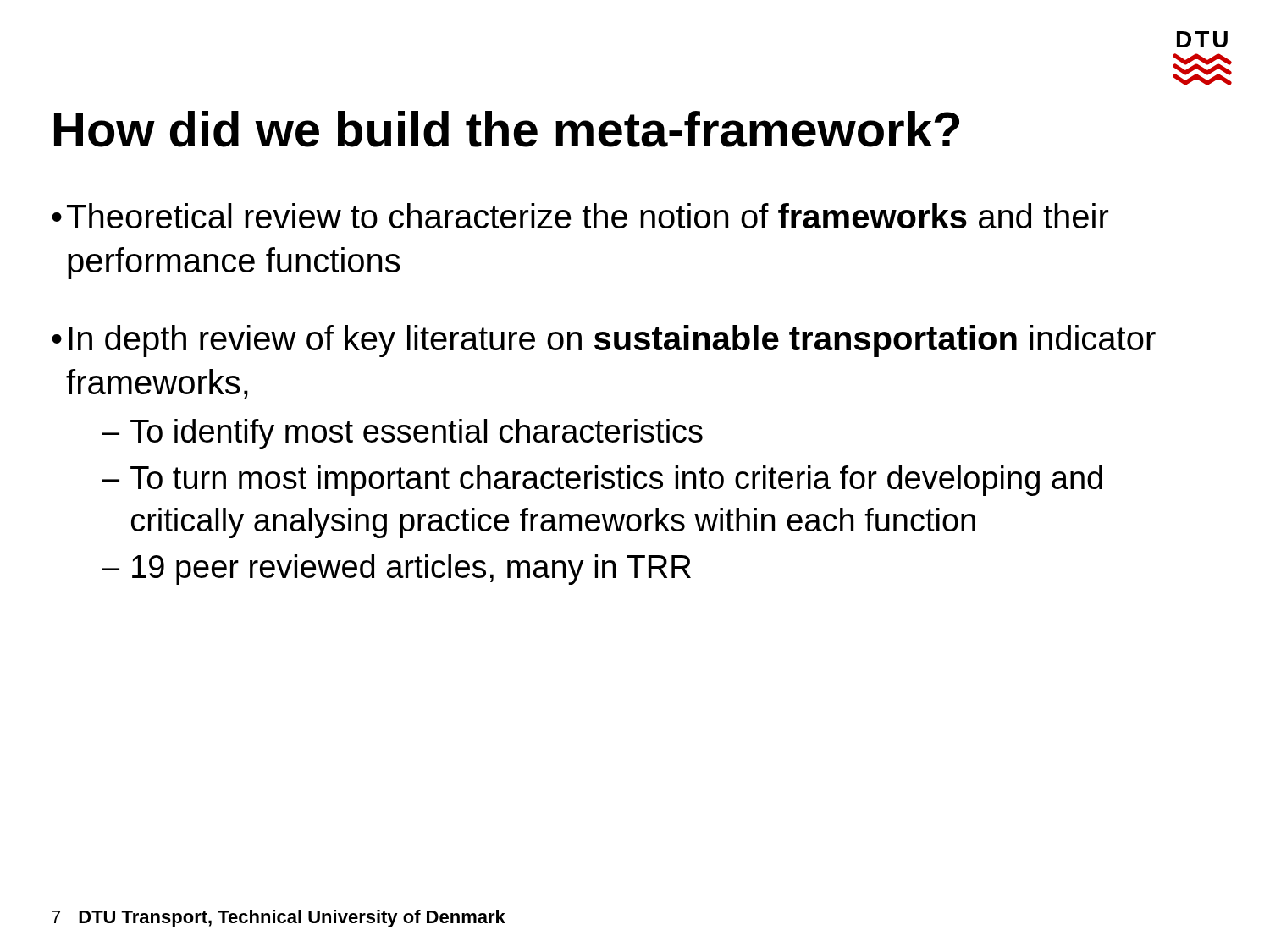Click on the list item with the text "– To turn most"
This screenshot has height=952, width=1270.
coord(643,500)
